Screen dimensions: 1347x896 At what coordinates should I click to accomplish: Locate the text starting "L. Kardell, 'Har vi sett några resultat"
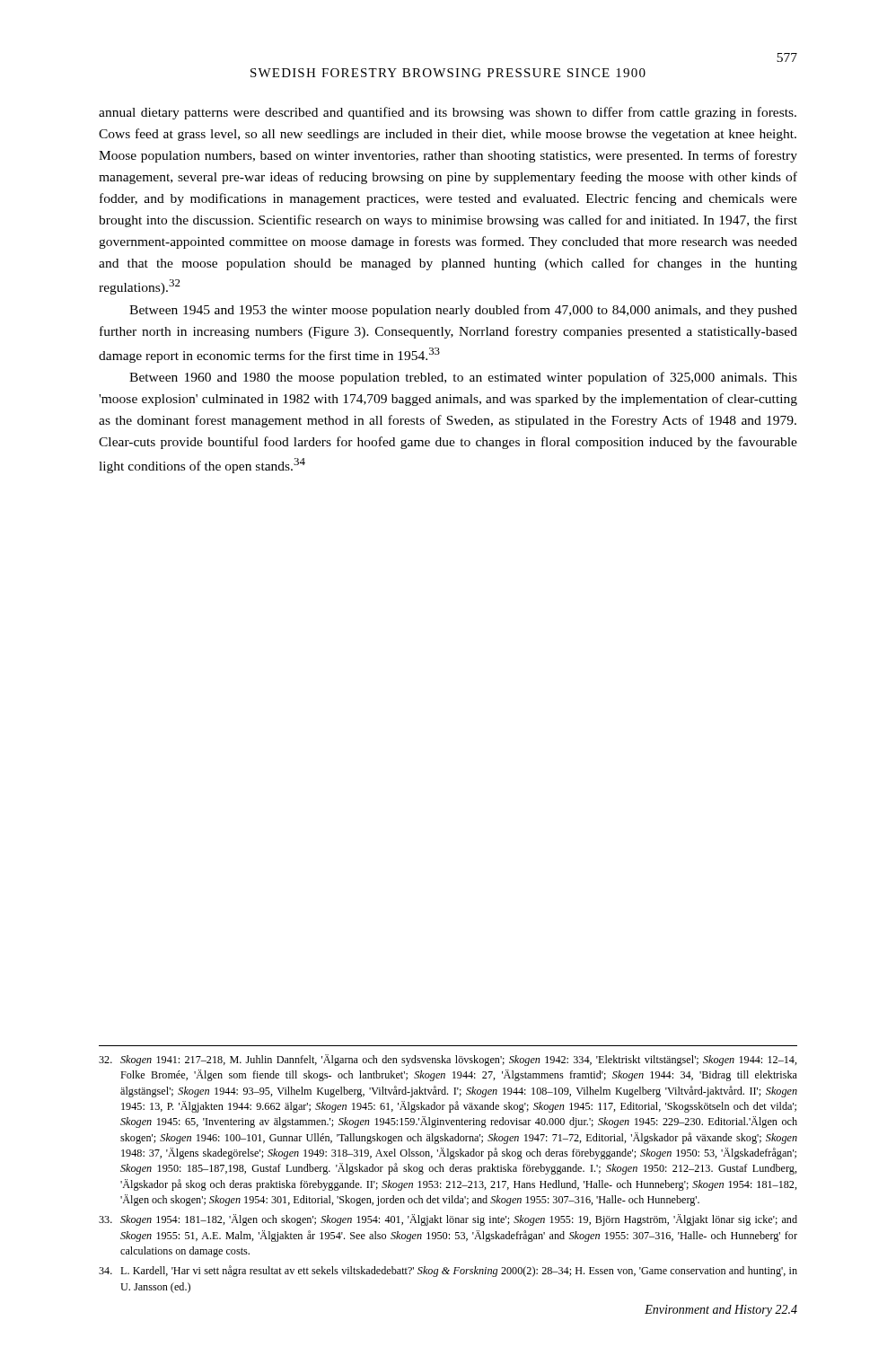[x=448, y=1279]
